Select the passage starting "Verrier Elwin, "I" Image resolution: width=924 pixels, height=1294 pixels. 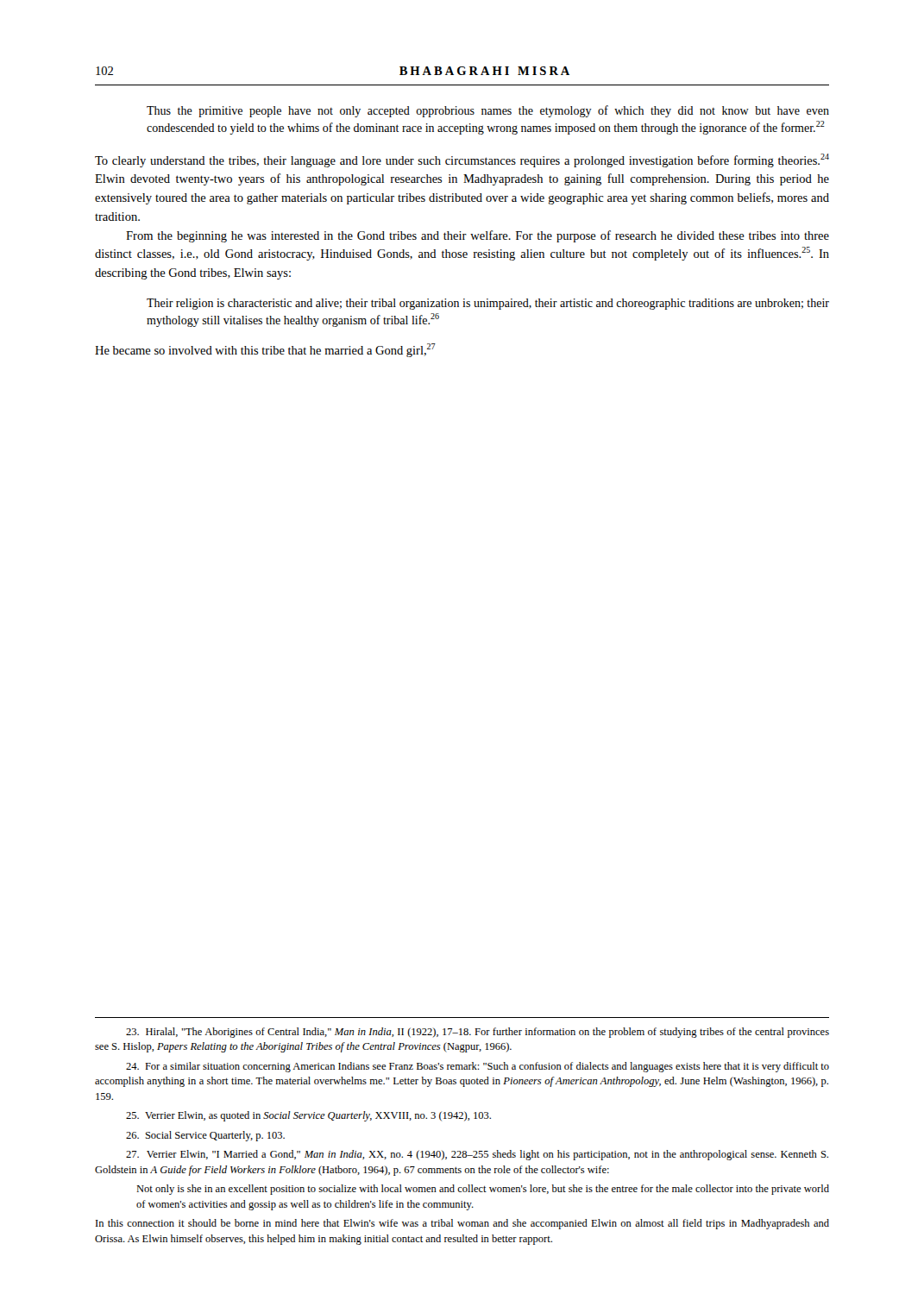coord(462,1162)
